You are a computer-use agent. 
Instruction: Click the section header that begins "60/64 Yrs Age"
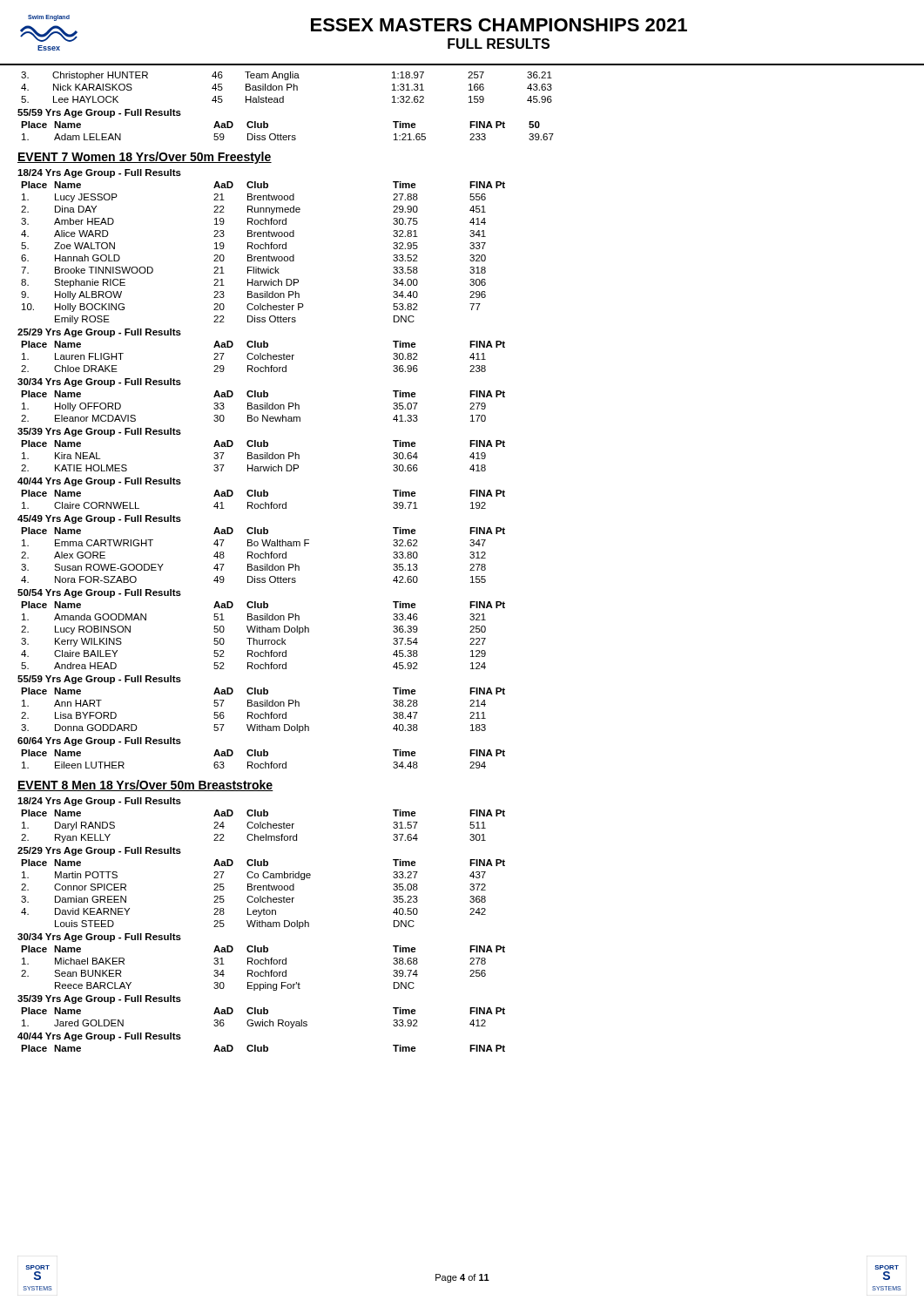click(99, 741)
